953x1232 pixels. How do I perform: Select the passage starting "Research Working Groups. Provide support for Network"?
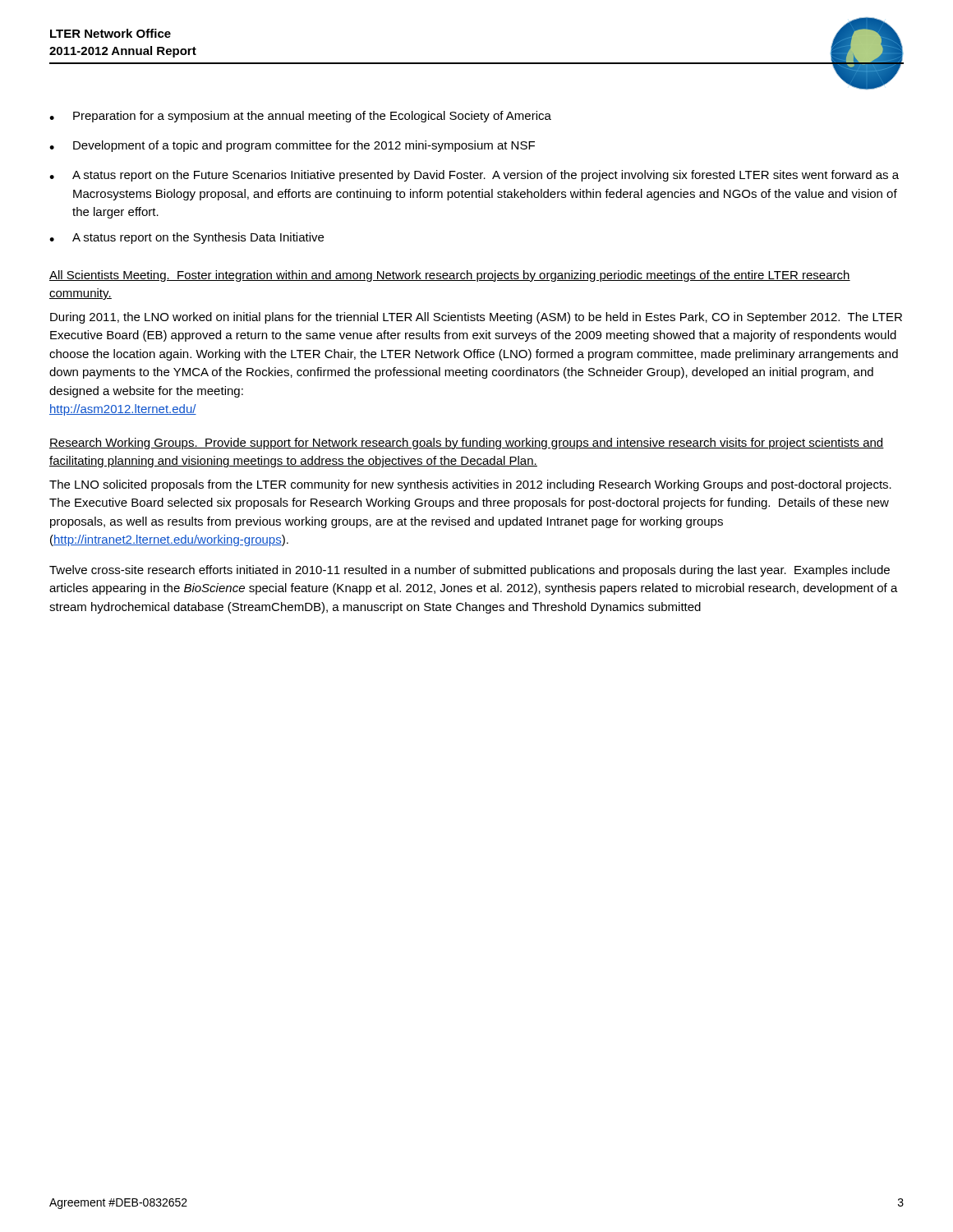point(466,451)
